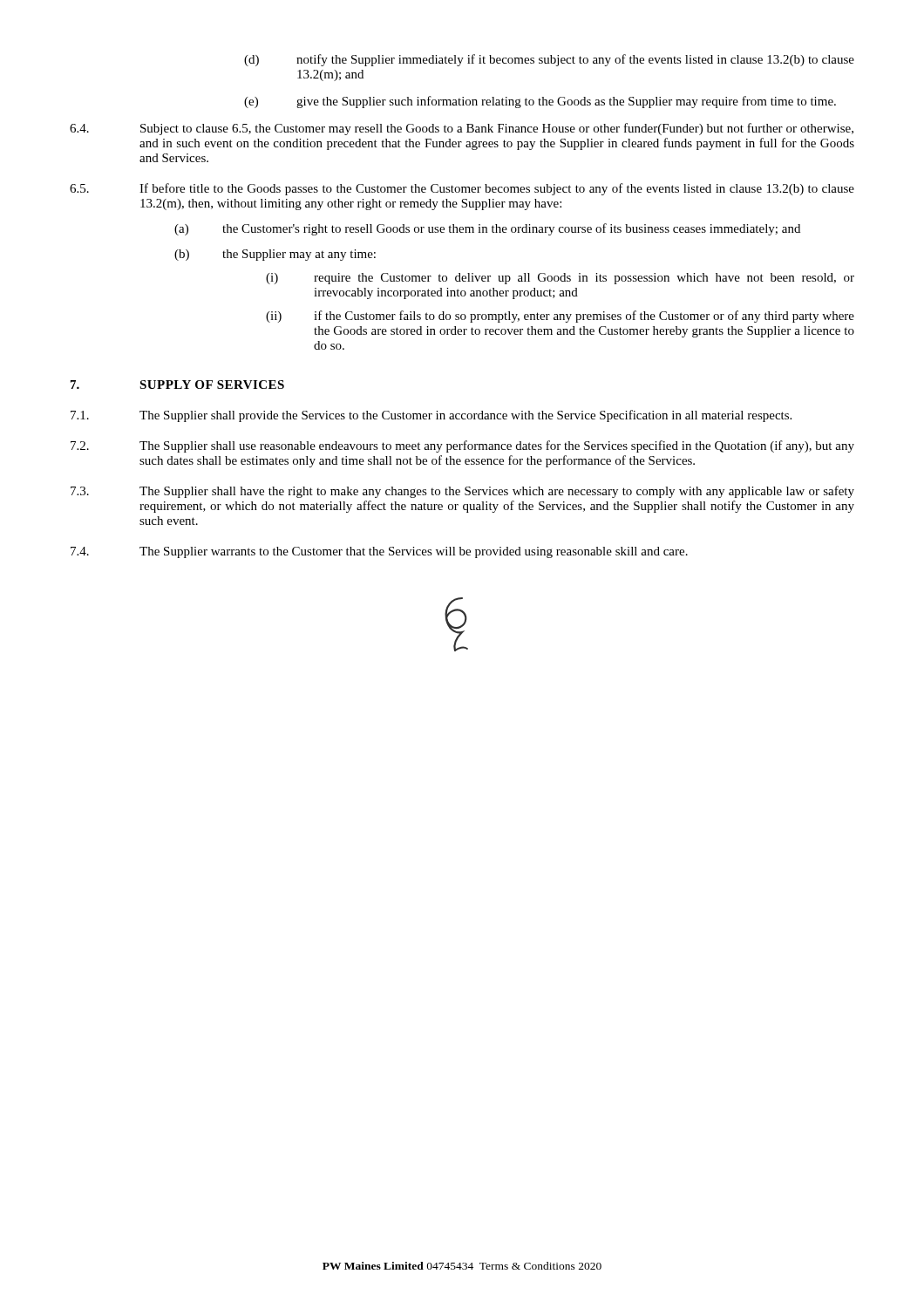This screenshot has width=924, height=1308.
Task: Click on the list item that says "(b) the Supplier may at"
Action: 514,300
